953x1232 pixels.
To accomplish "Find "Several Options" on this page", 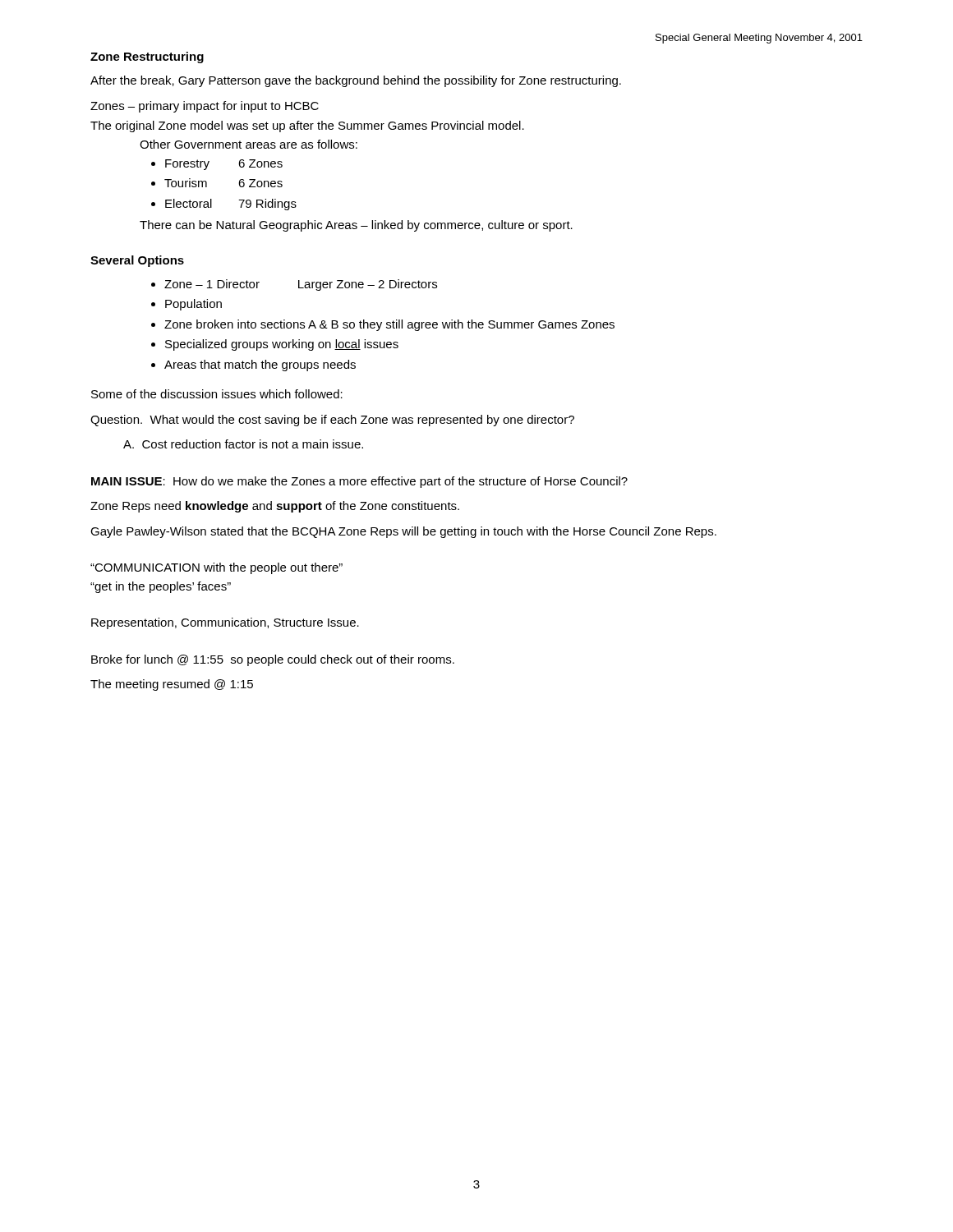I will pos(137,260).
